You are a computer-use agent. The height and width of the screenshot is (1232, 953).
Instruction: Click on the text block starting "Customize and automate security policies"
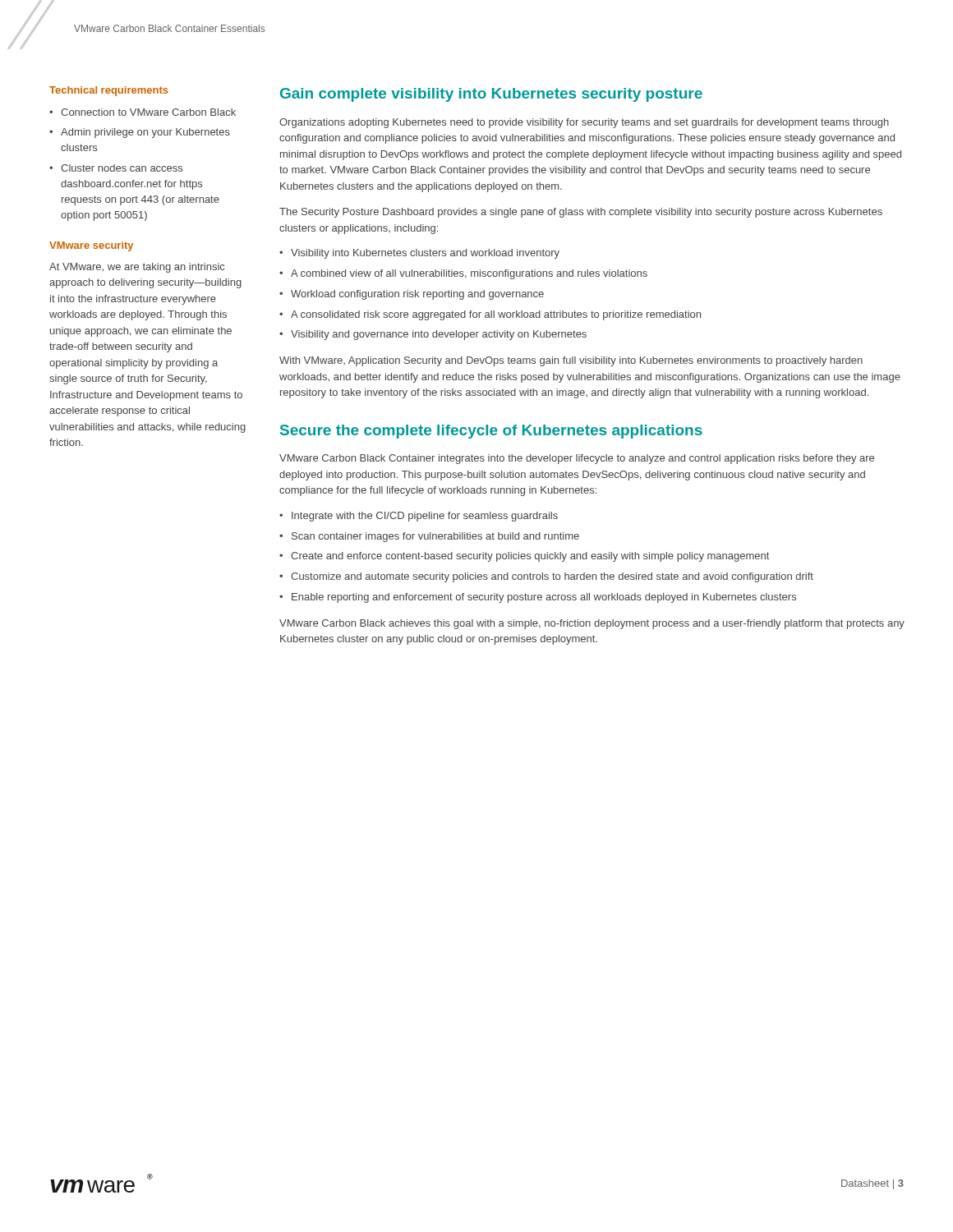[552, 576]
